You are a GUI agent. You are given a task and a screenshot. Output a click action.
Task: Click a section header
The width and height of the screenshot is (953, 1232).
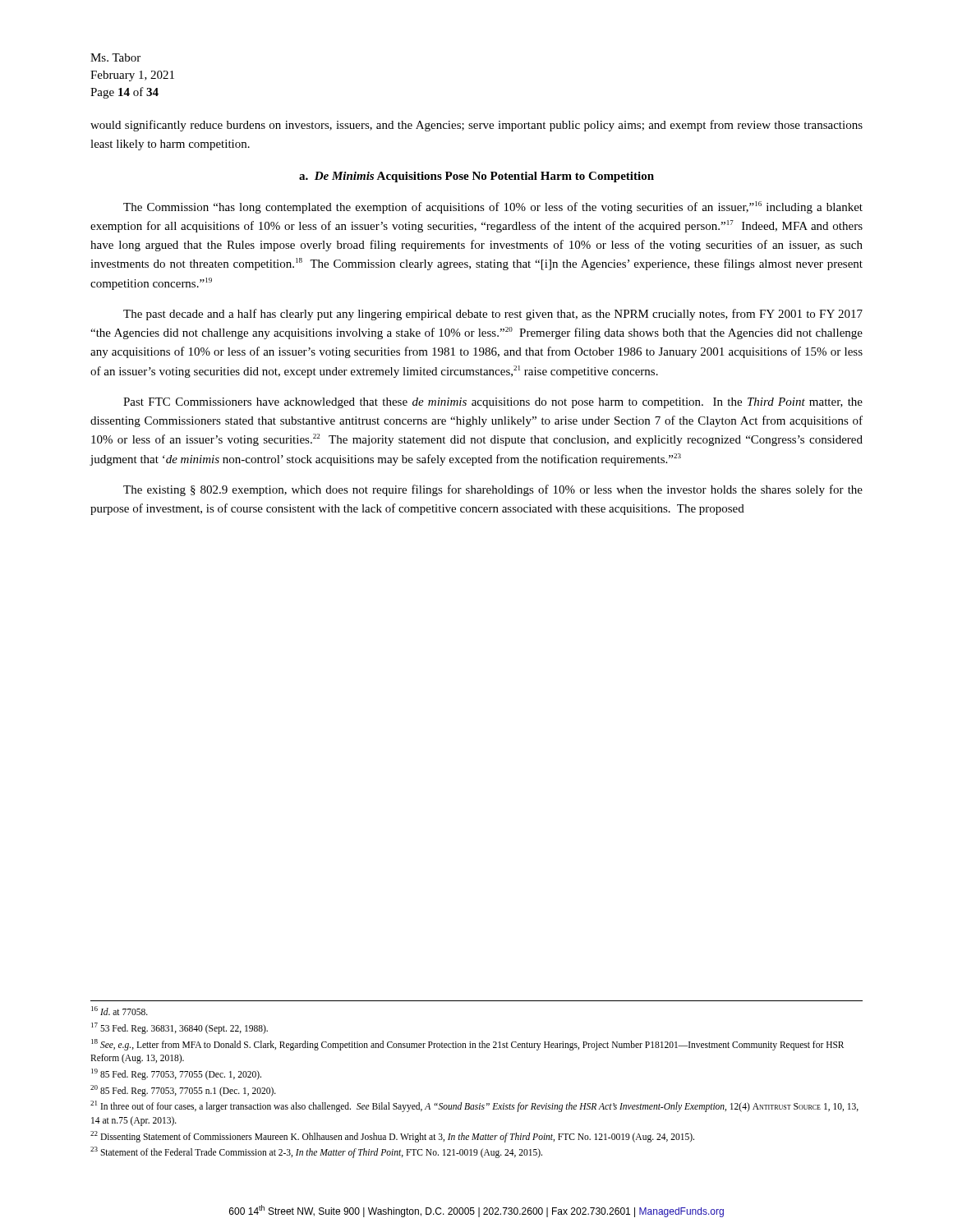click(x=476, y=175)
